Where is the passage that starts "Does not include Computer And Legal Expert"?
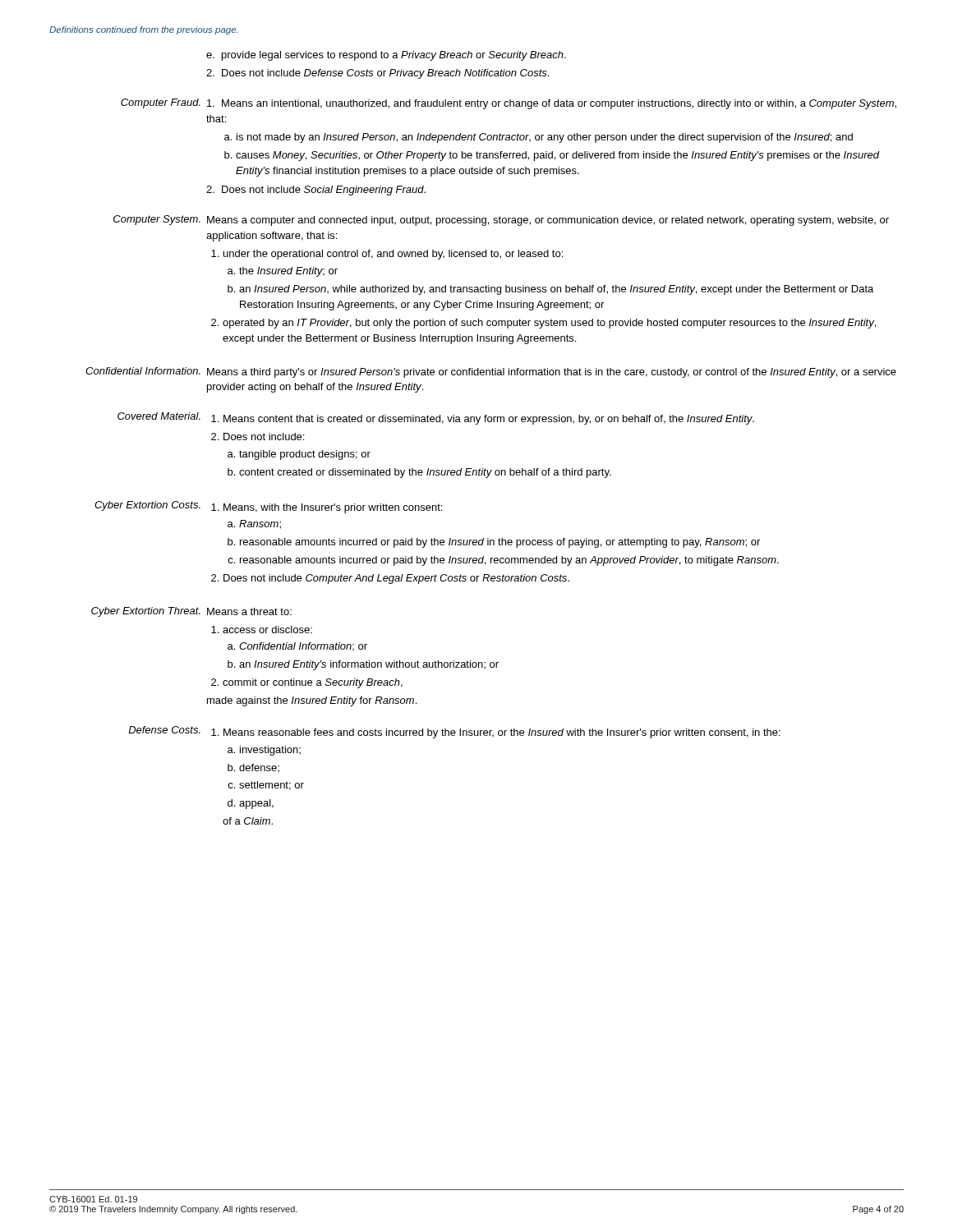Screen dimensions: 1232x953 (396, 578)
